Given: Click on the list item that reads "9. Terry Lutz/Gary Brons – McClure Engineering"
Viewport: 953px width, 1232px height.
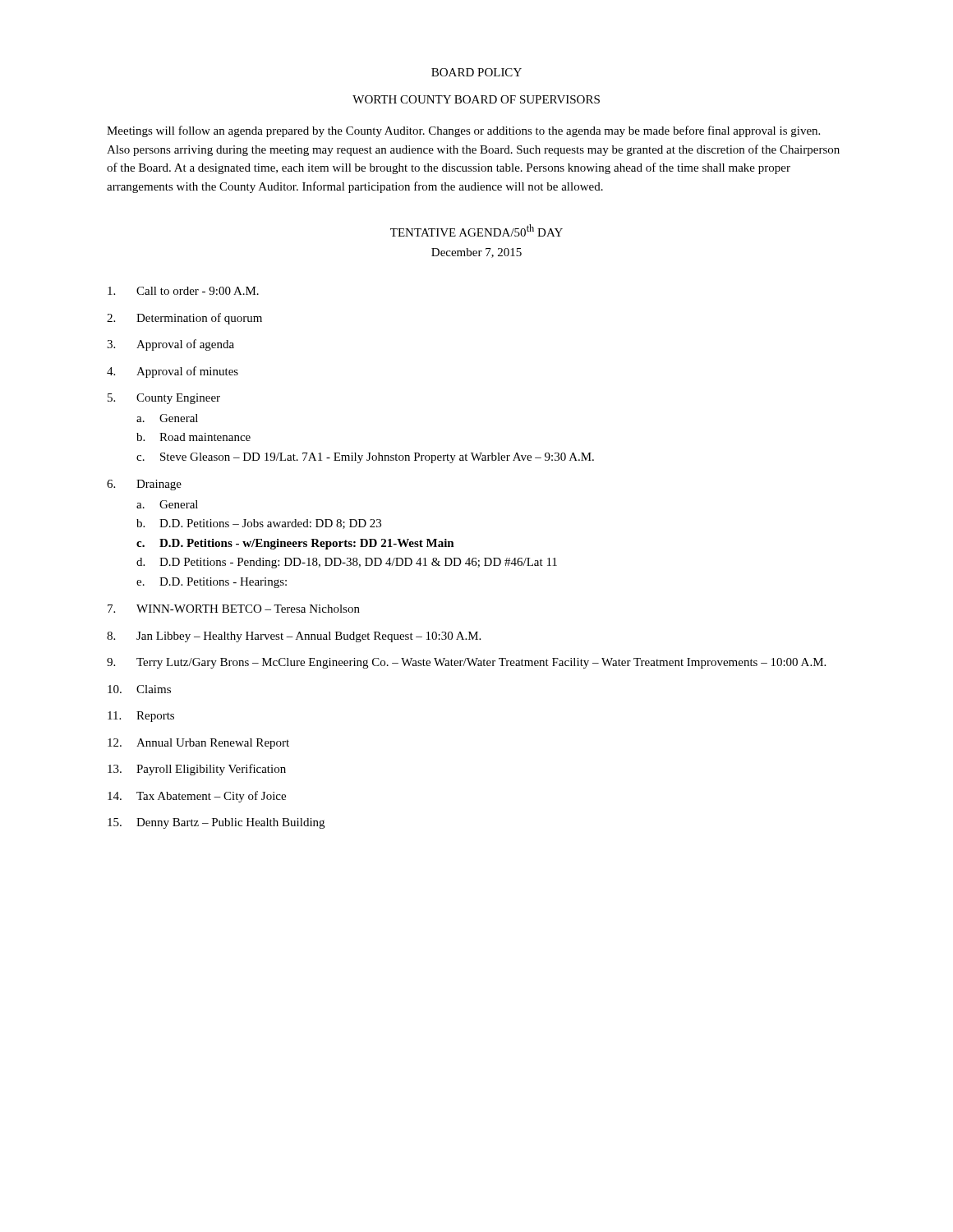Looking at the screenshot, I should (476, 662).
